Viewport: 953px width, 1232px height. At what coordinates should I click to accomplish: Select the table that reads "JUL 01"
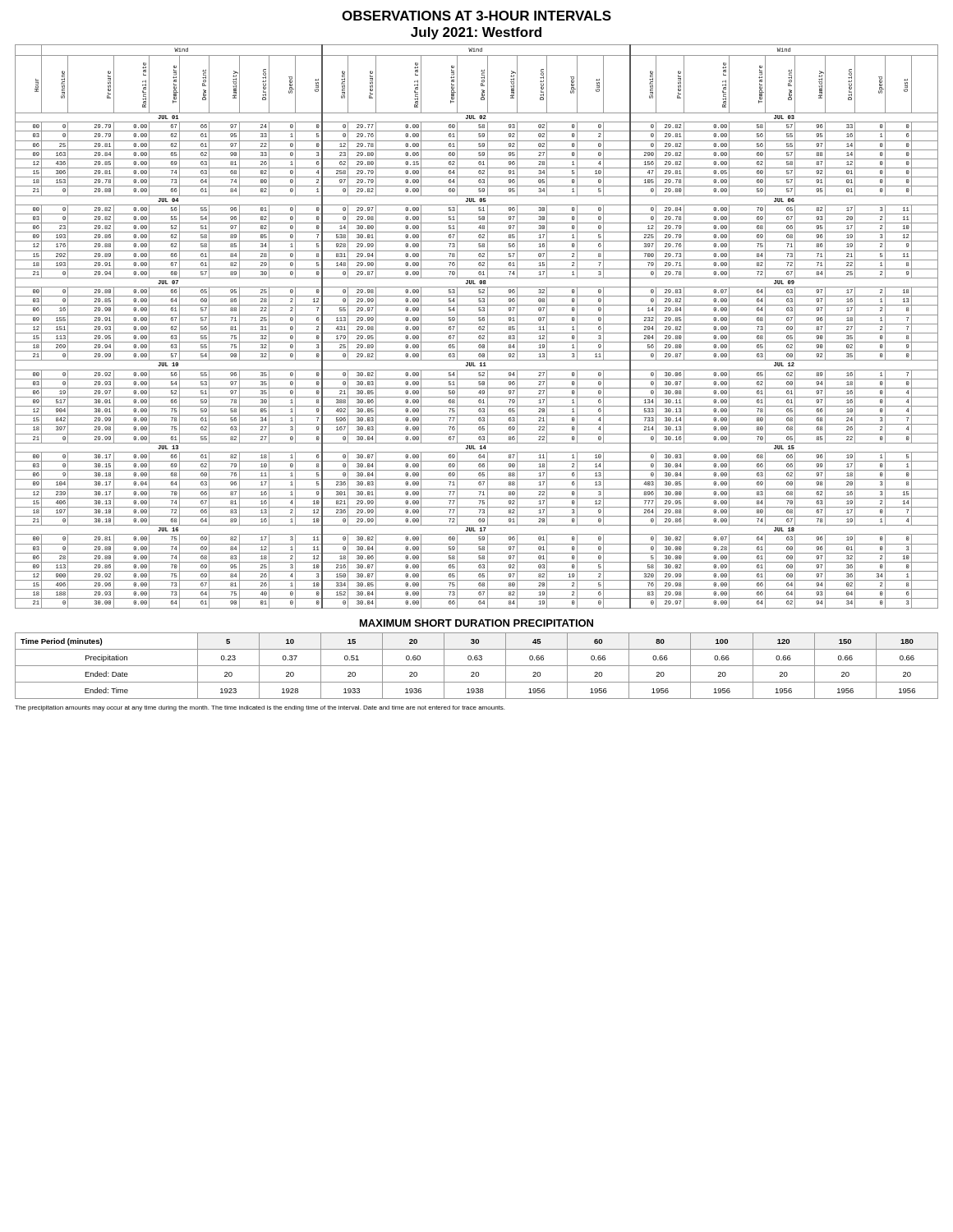point(476,326)
